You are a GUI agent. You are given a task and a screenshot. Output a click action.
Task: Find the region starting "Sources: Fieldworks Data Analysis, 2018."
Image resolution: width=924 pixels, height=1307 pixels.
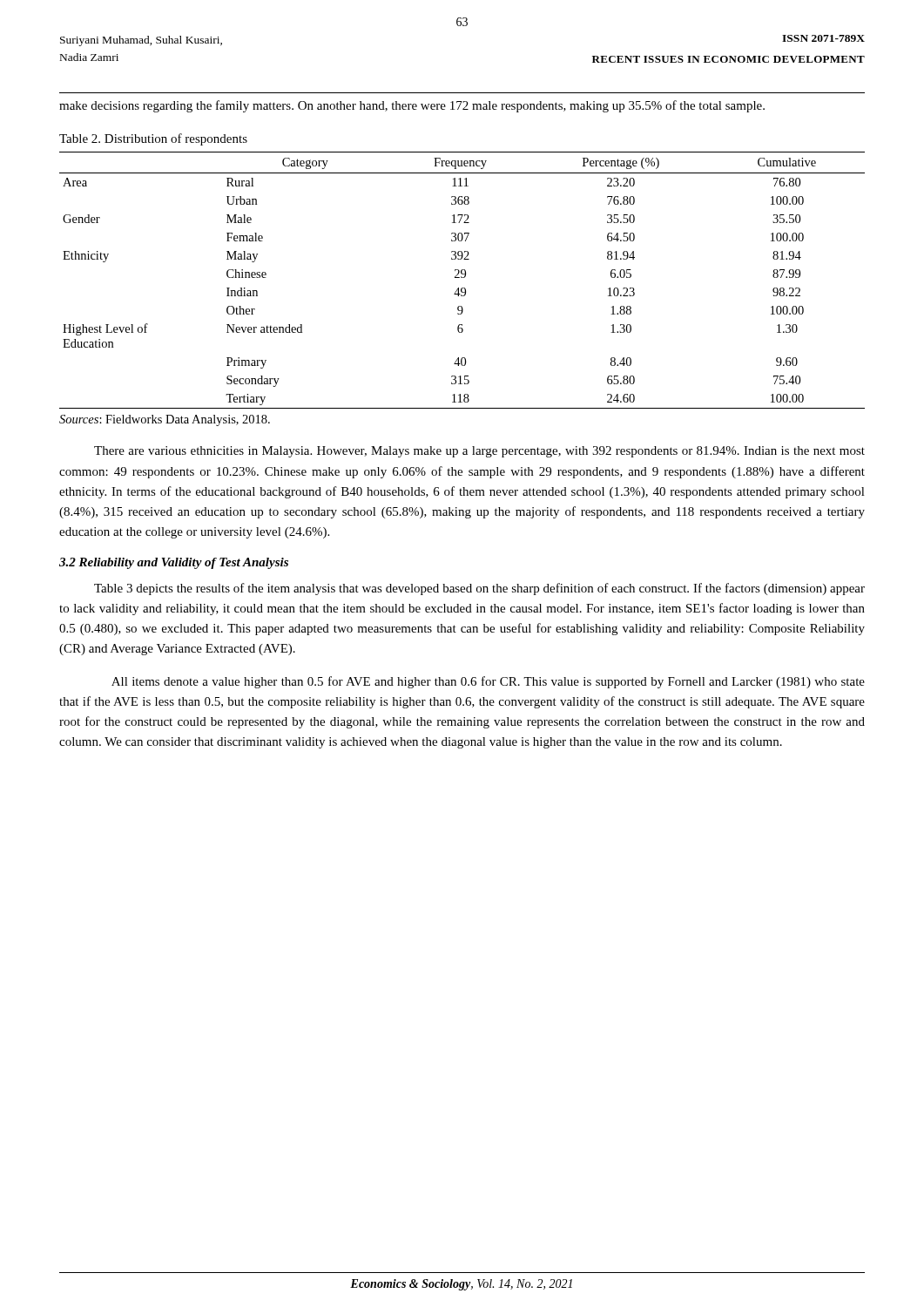(x=165, y=419)
